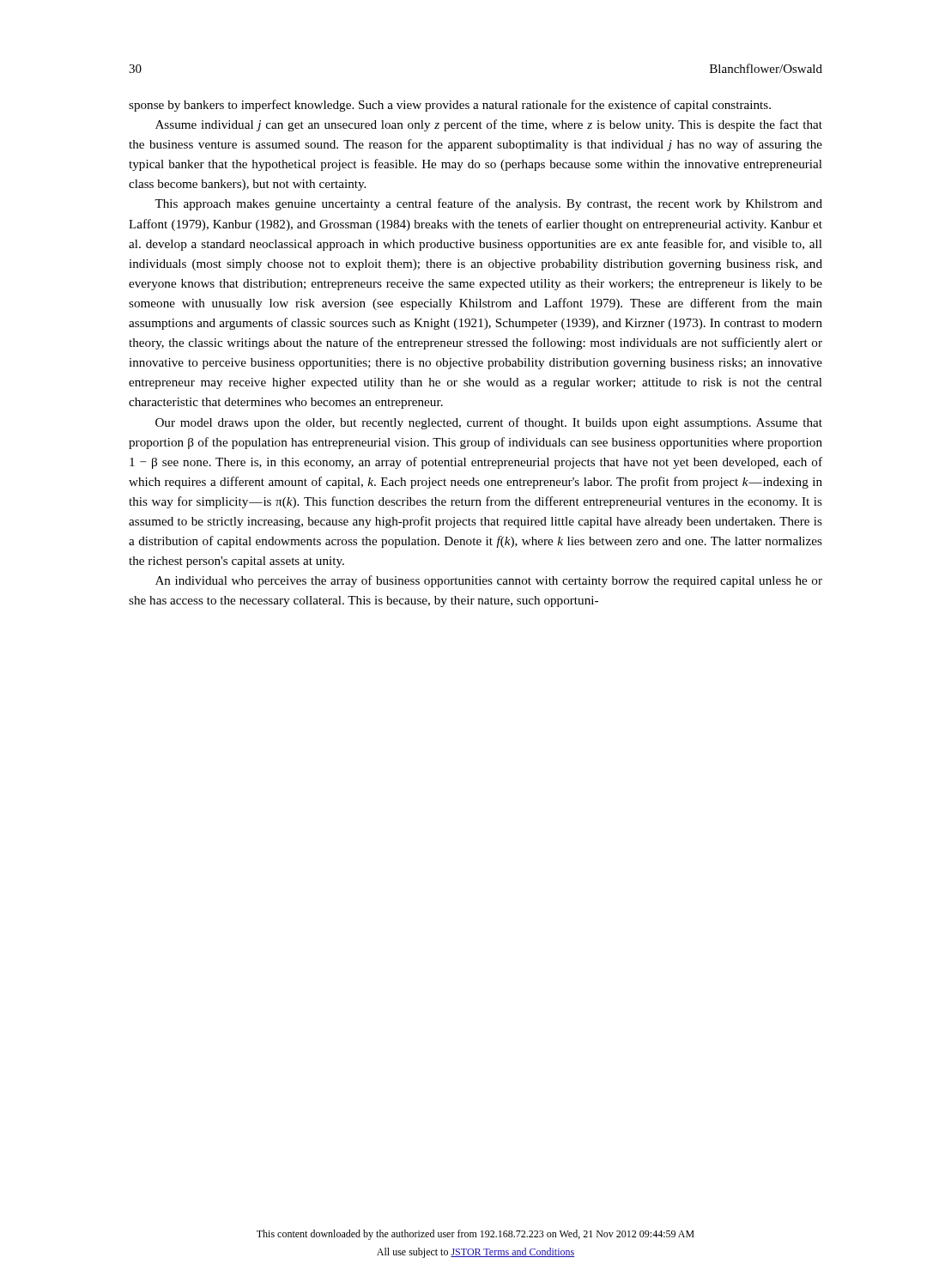The width and height of the screenshot is (951, 1288).
Task: Click the passage that begins "An individual who perceives the array of"
Action: pyautogui.click(x=476, y=590)
